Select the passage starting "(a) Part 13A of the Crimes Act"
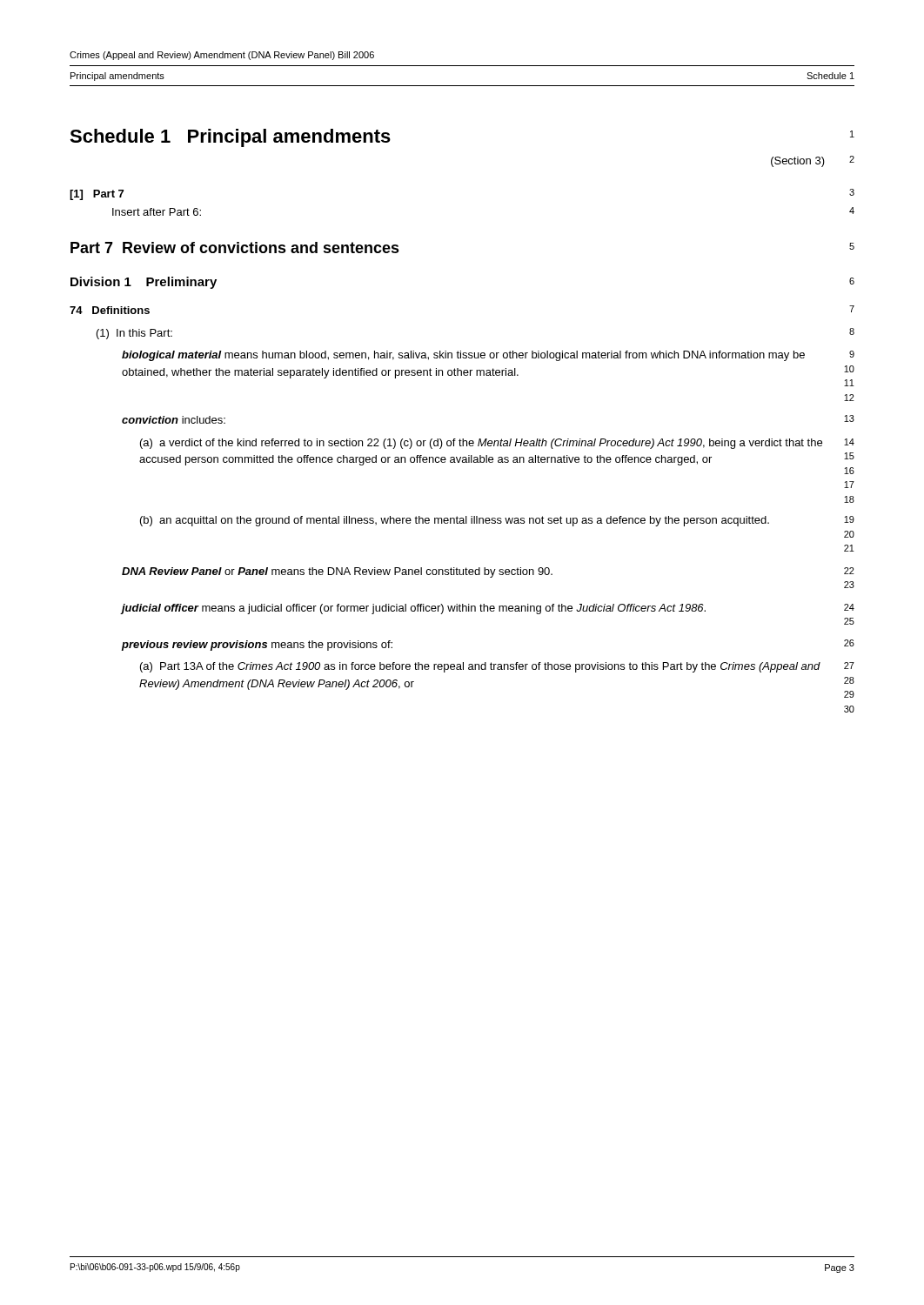The height and width of the screenshot is (1305, 924). [x=479, y=674]
